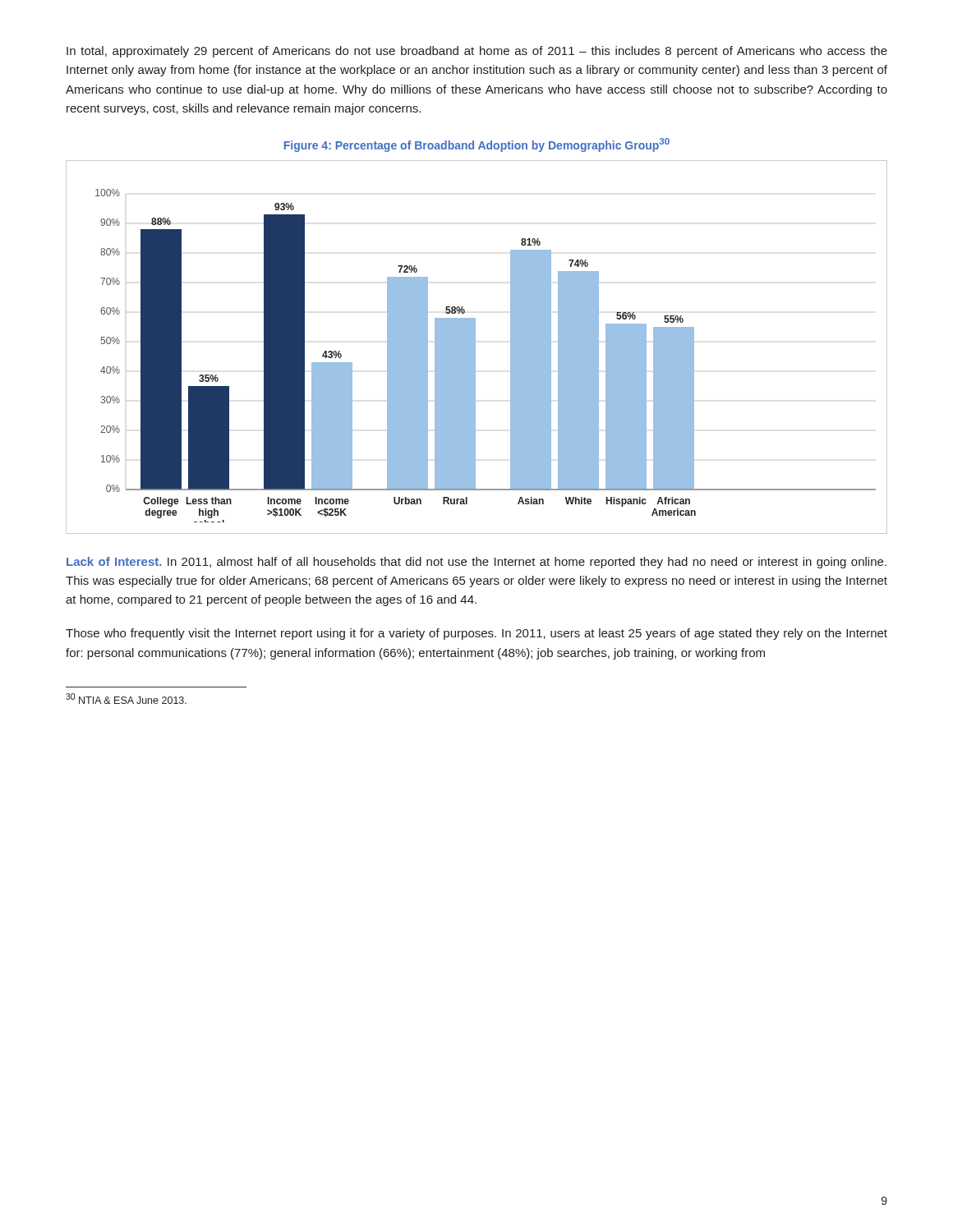This screenshot has width=953, height=1232.
Task: Navigate to the passage starting "30 NTIA & ESA June 2013."
Action: (x=126, y=699)
